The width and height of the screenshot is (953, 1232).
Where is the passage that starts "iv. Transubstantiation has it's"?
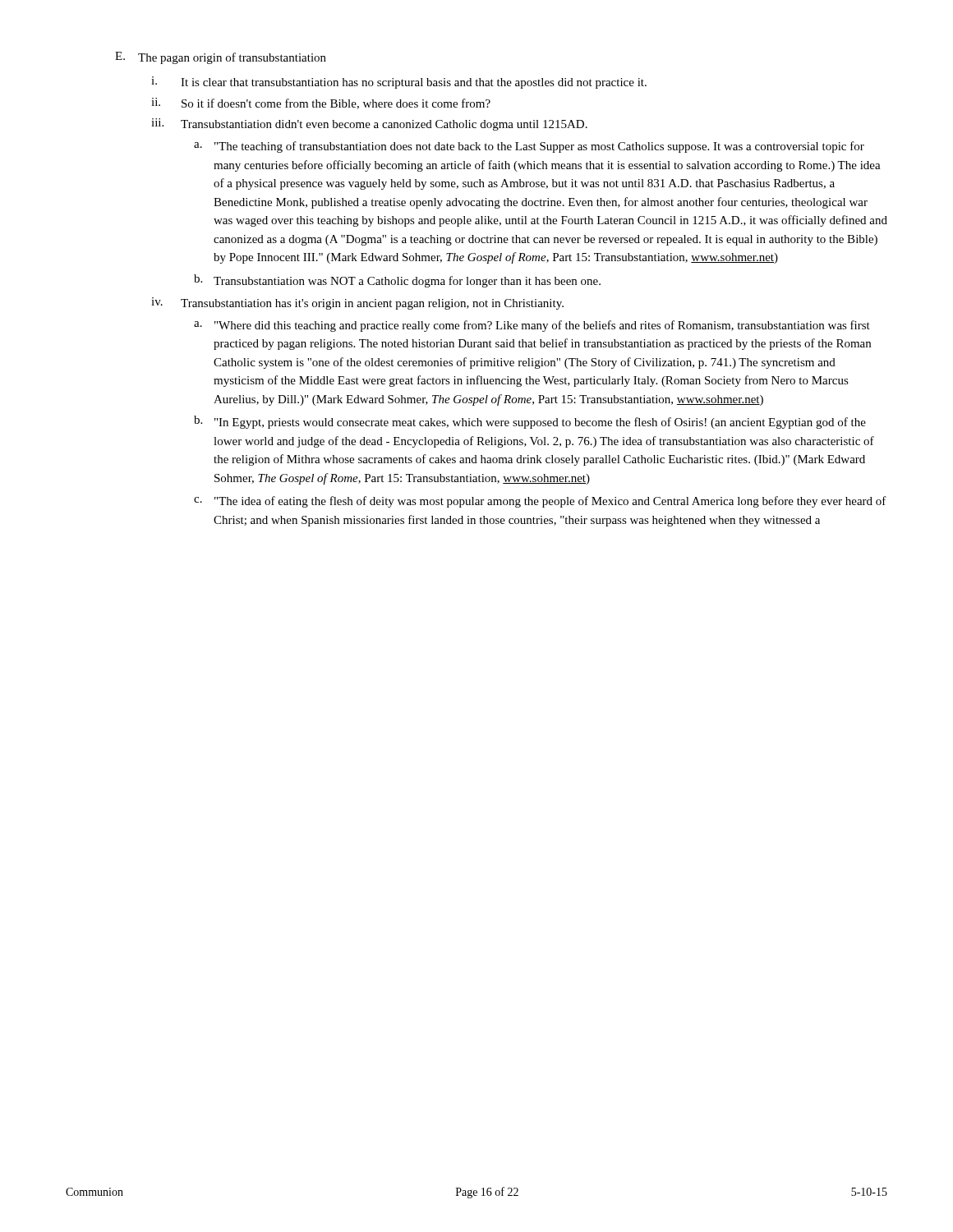(358, 304)
